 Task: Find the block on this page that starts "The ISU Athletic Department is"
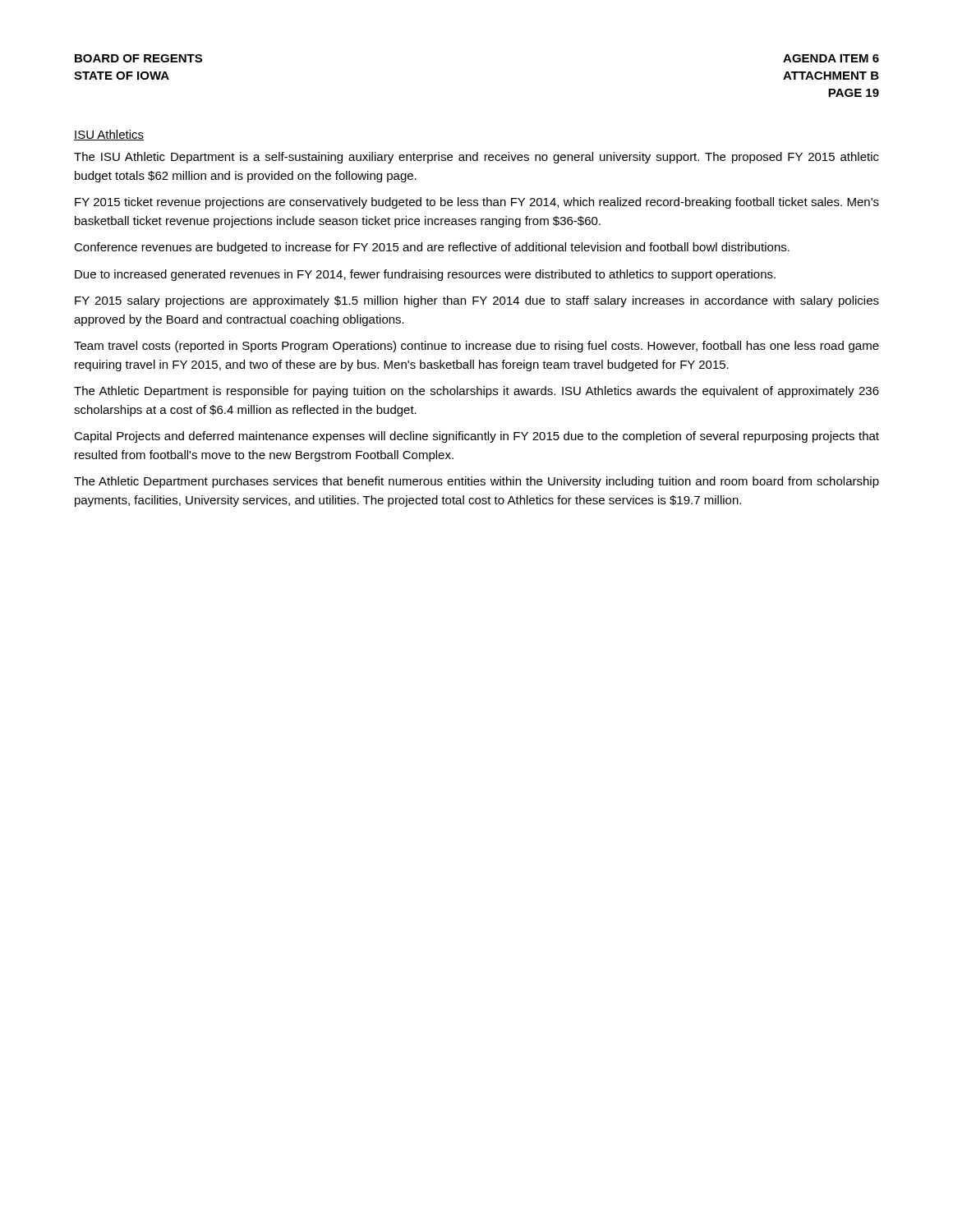point(476,166)
